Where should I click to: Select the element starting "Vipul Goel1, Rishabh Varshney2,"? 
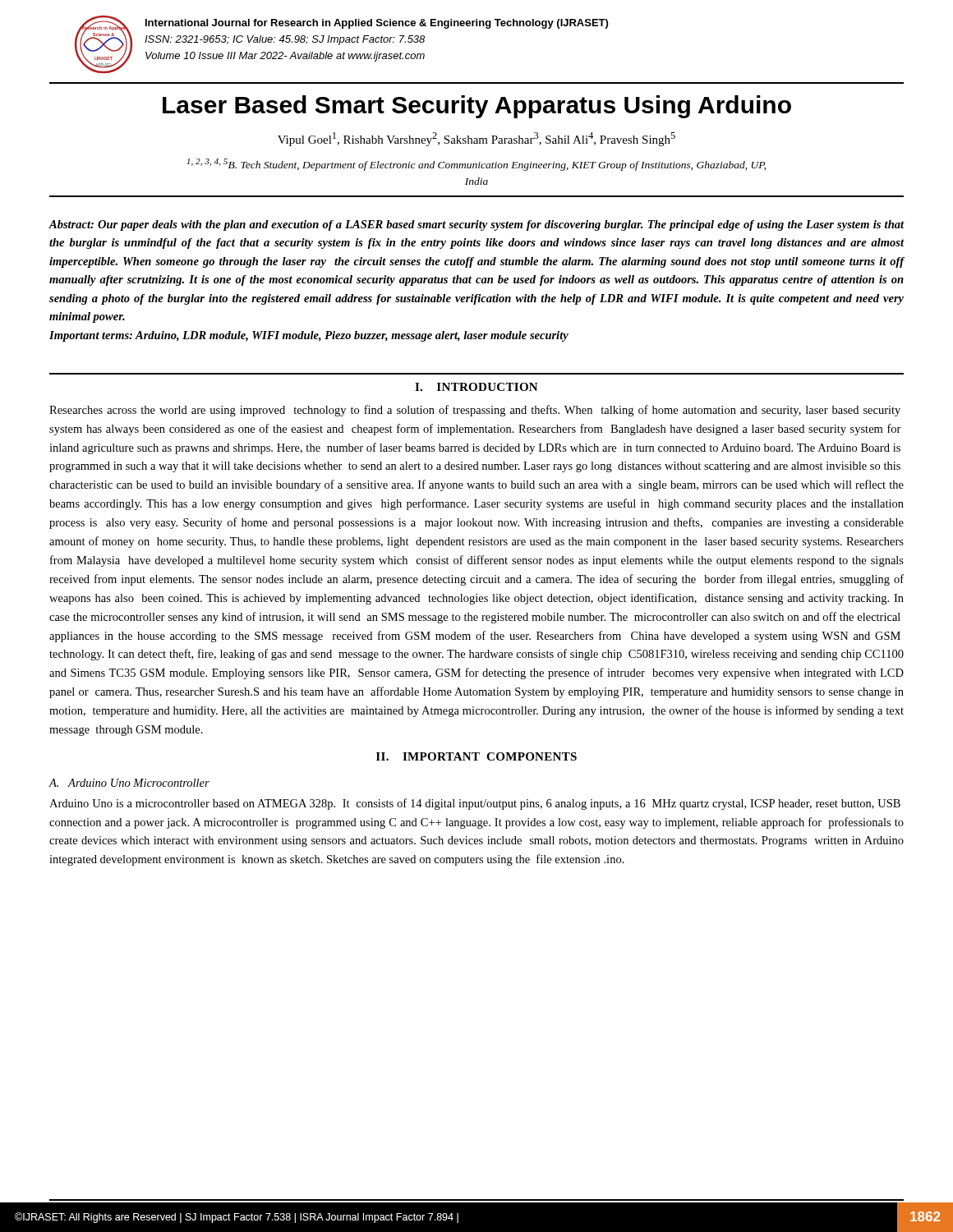[476, 138]
